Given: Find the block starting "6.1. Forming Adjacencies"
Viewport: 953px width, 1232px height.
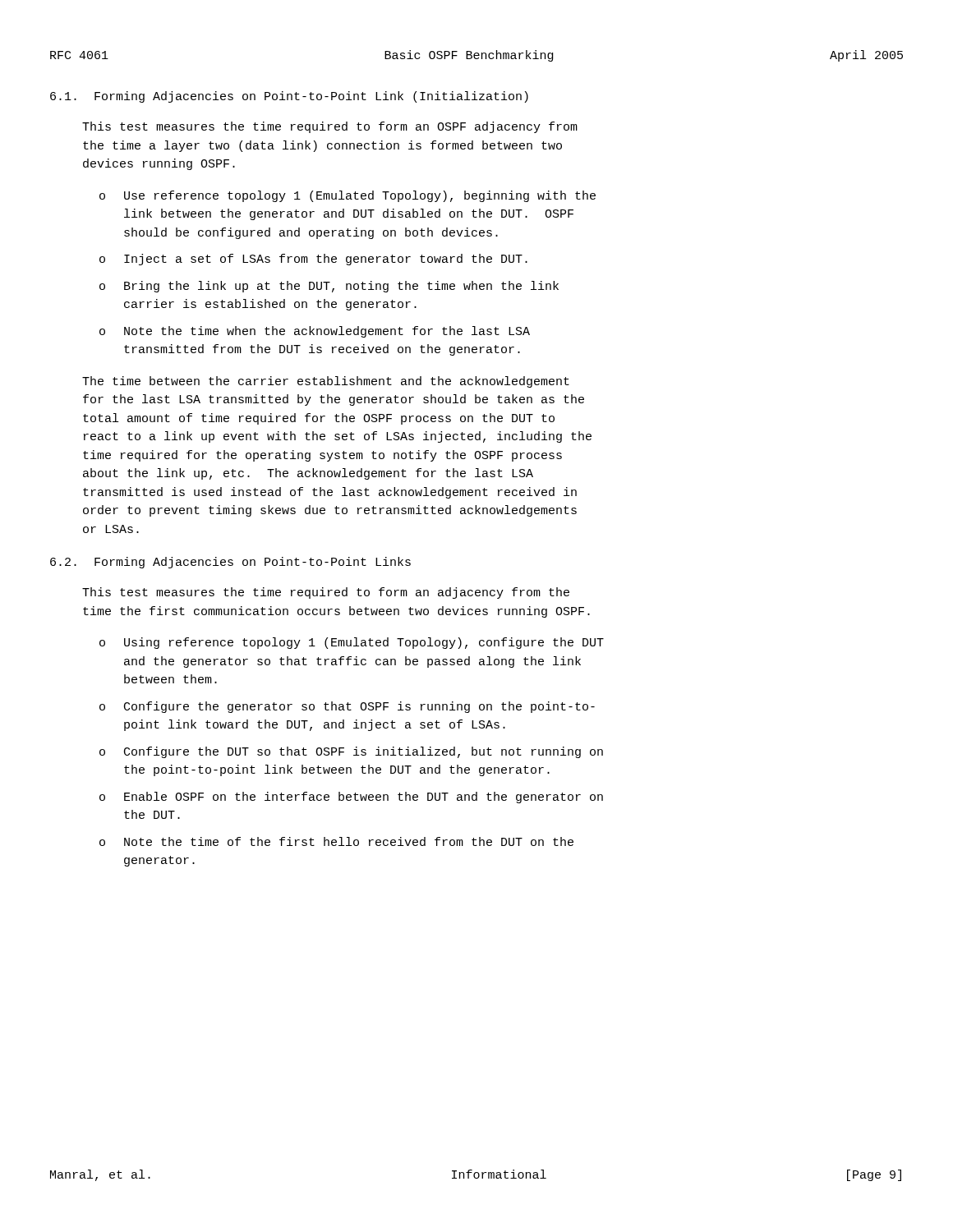Looking at the screenshot, I should (x=290, y=97).
